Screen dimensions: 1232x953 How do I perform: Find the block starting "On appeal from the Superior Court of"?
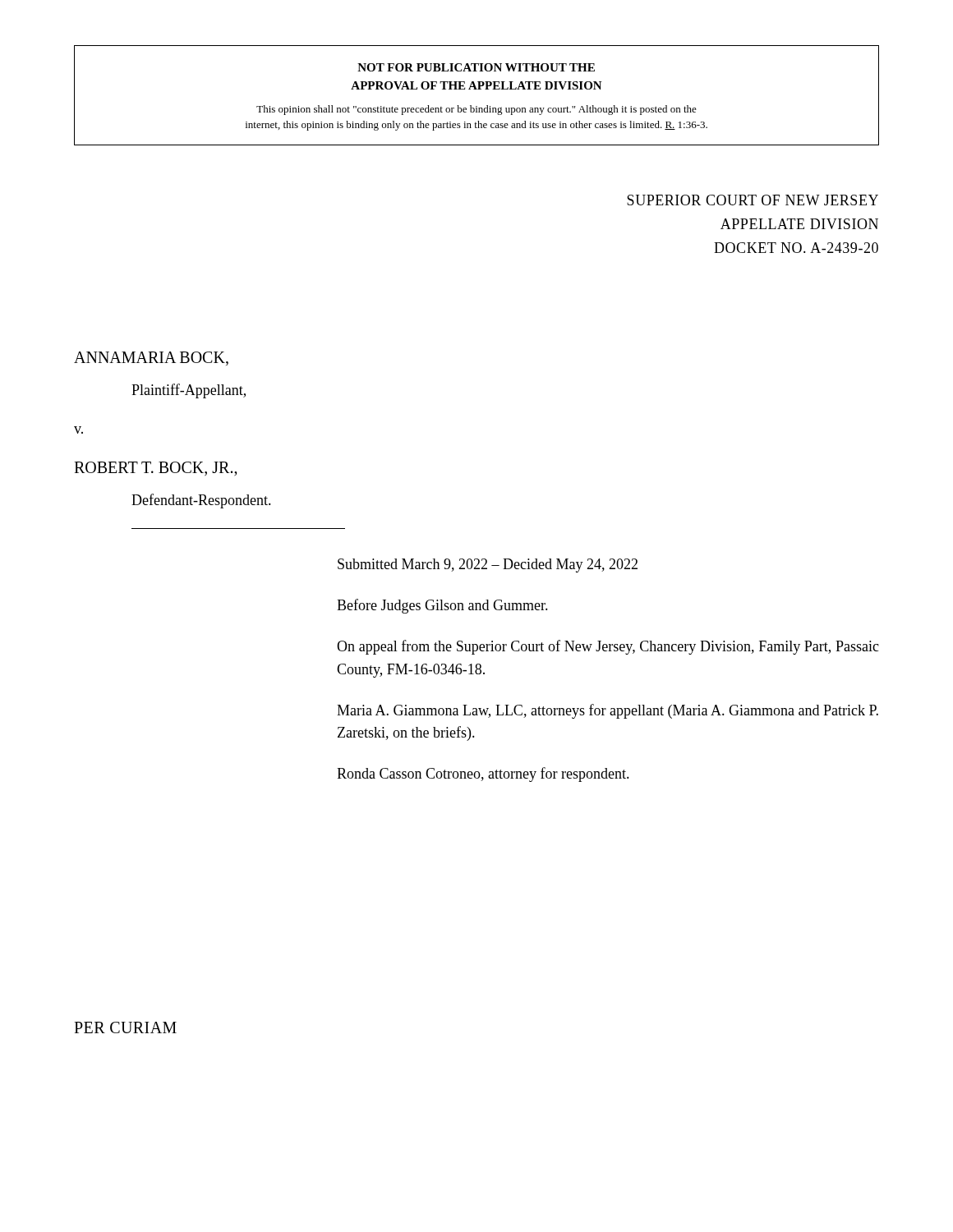click(608, 658)
